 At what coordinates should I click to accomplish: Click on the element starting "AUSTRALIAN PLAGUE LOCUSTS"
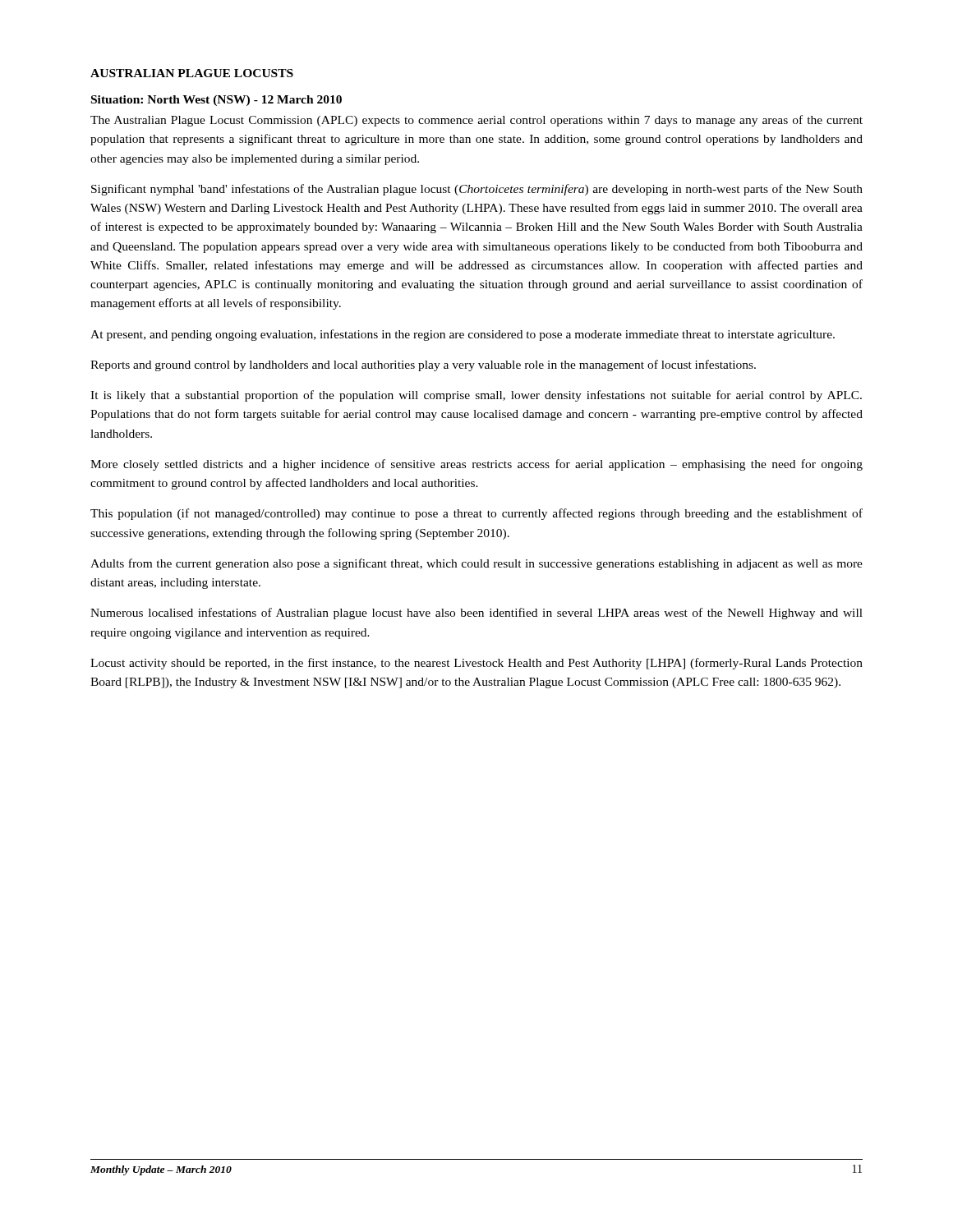[192, 73]
